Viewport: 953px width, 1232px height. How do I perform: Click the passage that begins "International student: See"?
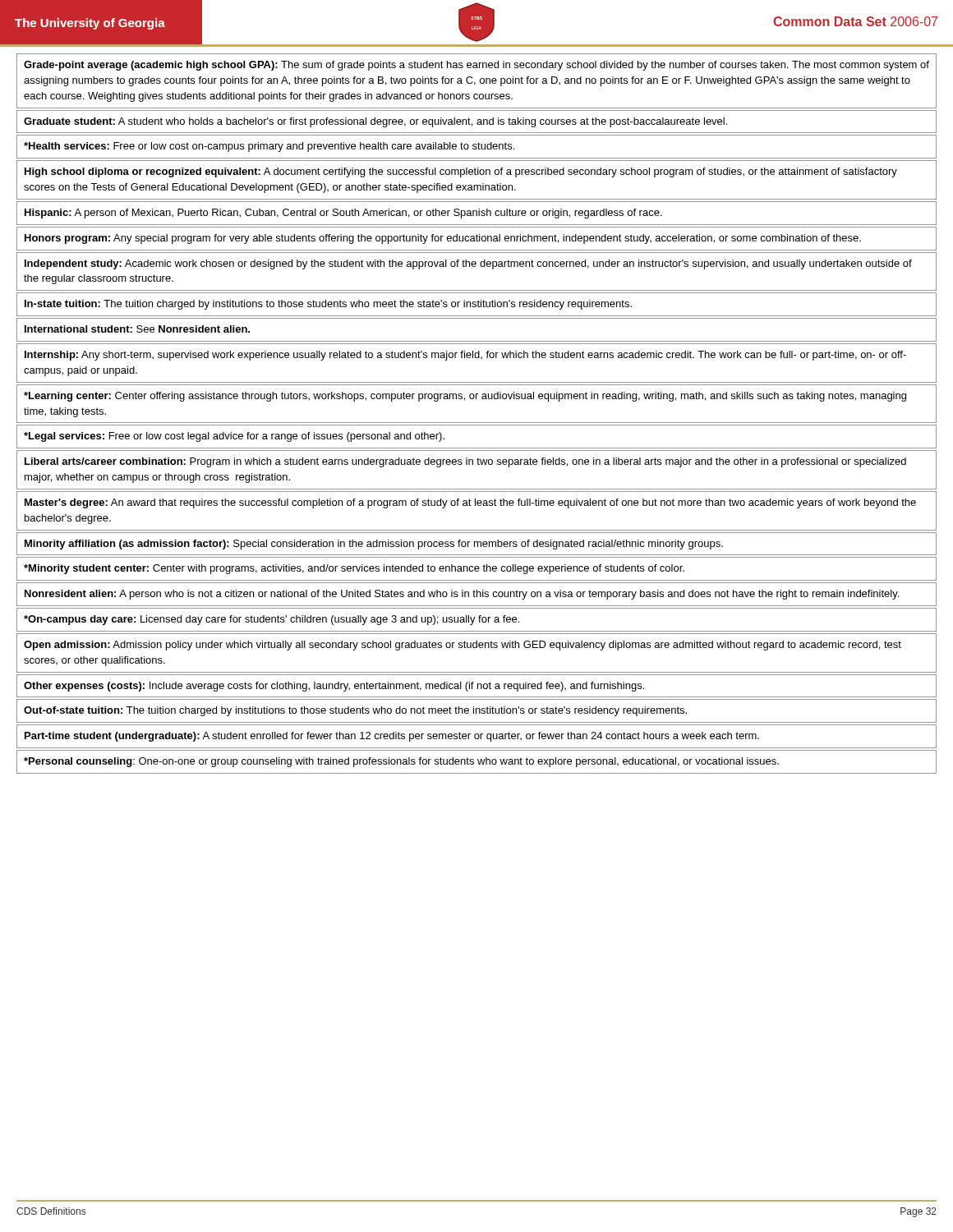pos(137,329)
